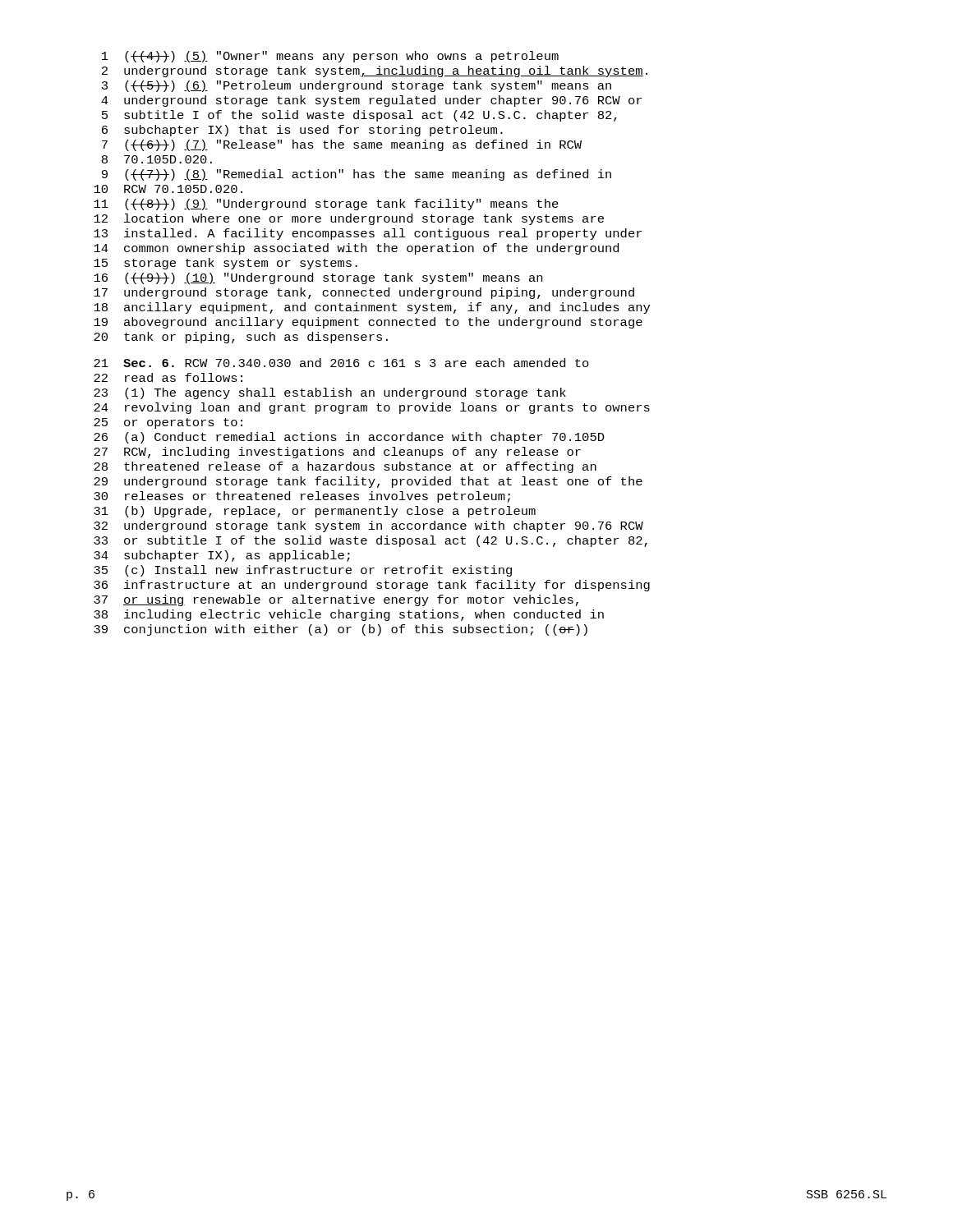The image size is (953, 1232).
Task: Find the block on this page that starts "11 (((8))) (9) "Underground storage tank facility""
Action: coord(476,205)
